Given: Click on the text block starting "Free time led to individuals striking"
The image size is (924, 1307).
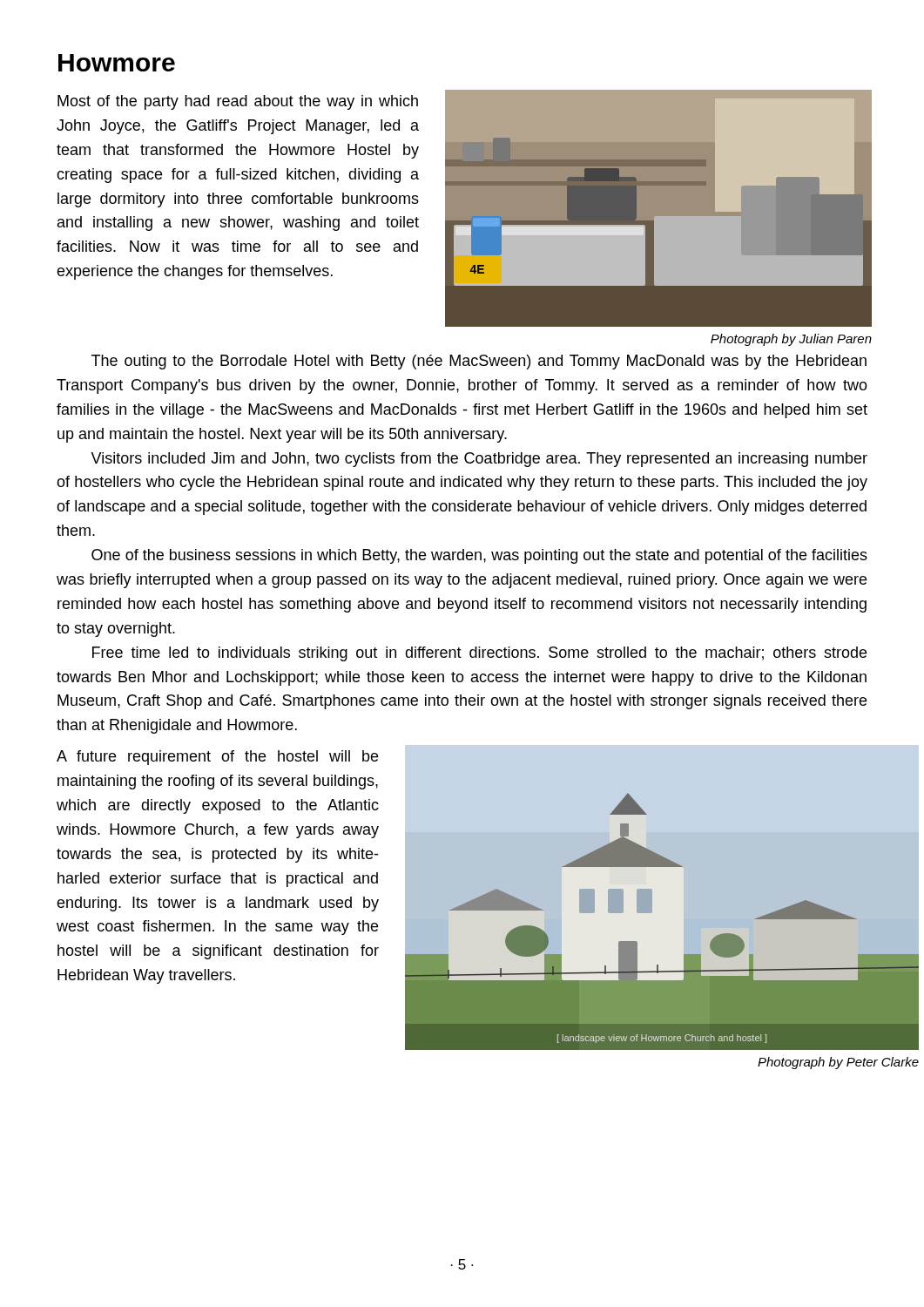Looking at the screenshot, I should [x=462, y=689].
